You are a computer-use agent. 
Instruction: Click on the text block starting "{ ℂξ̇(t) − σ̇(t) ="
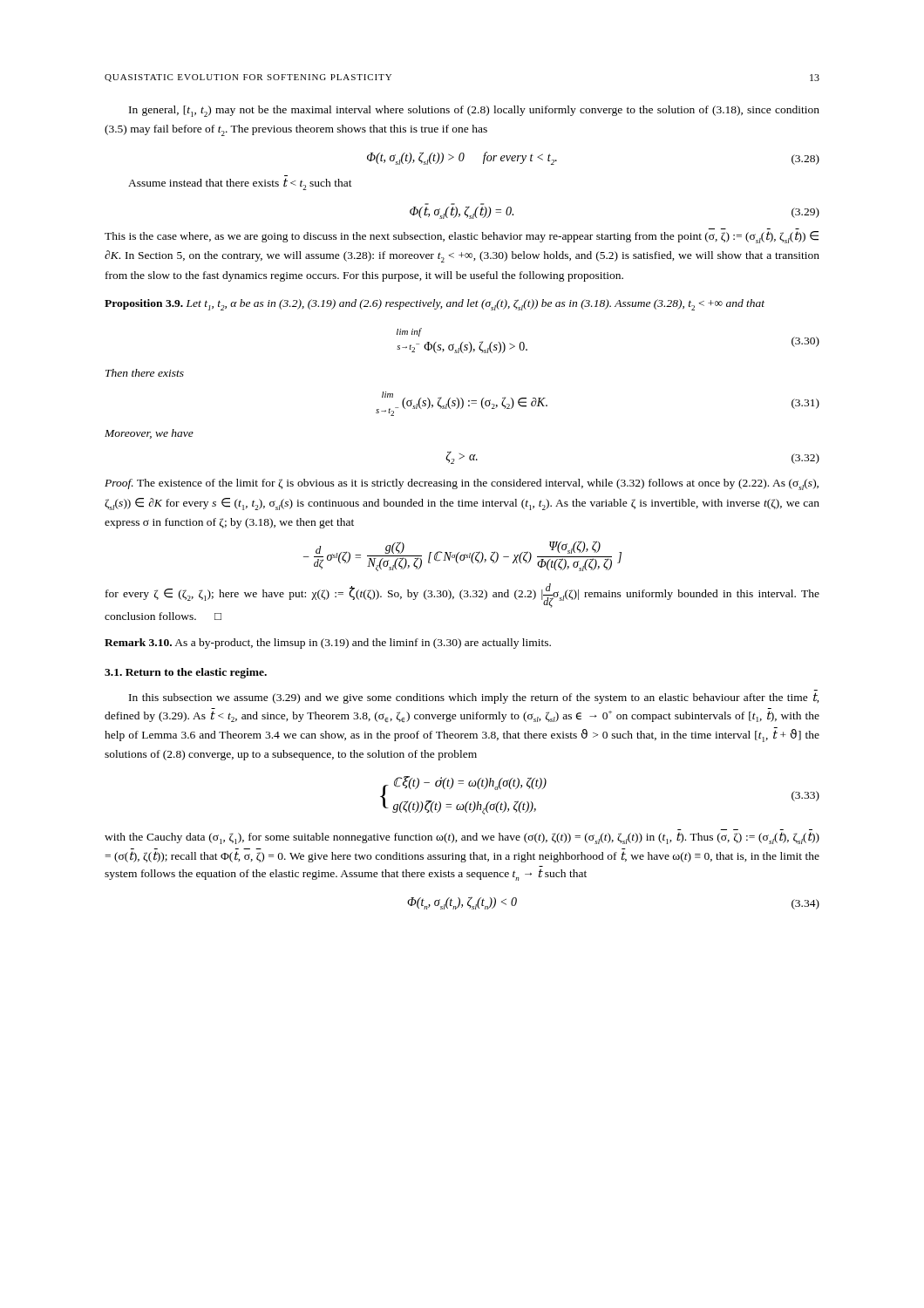[x=501, y=789]
